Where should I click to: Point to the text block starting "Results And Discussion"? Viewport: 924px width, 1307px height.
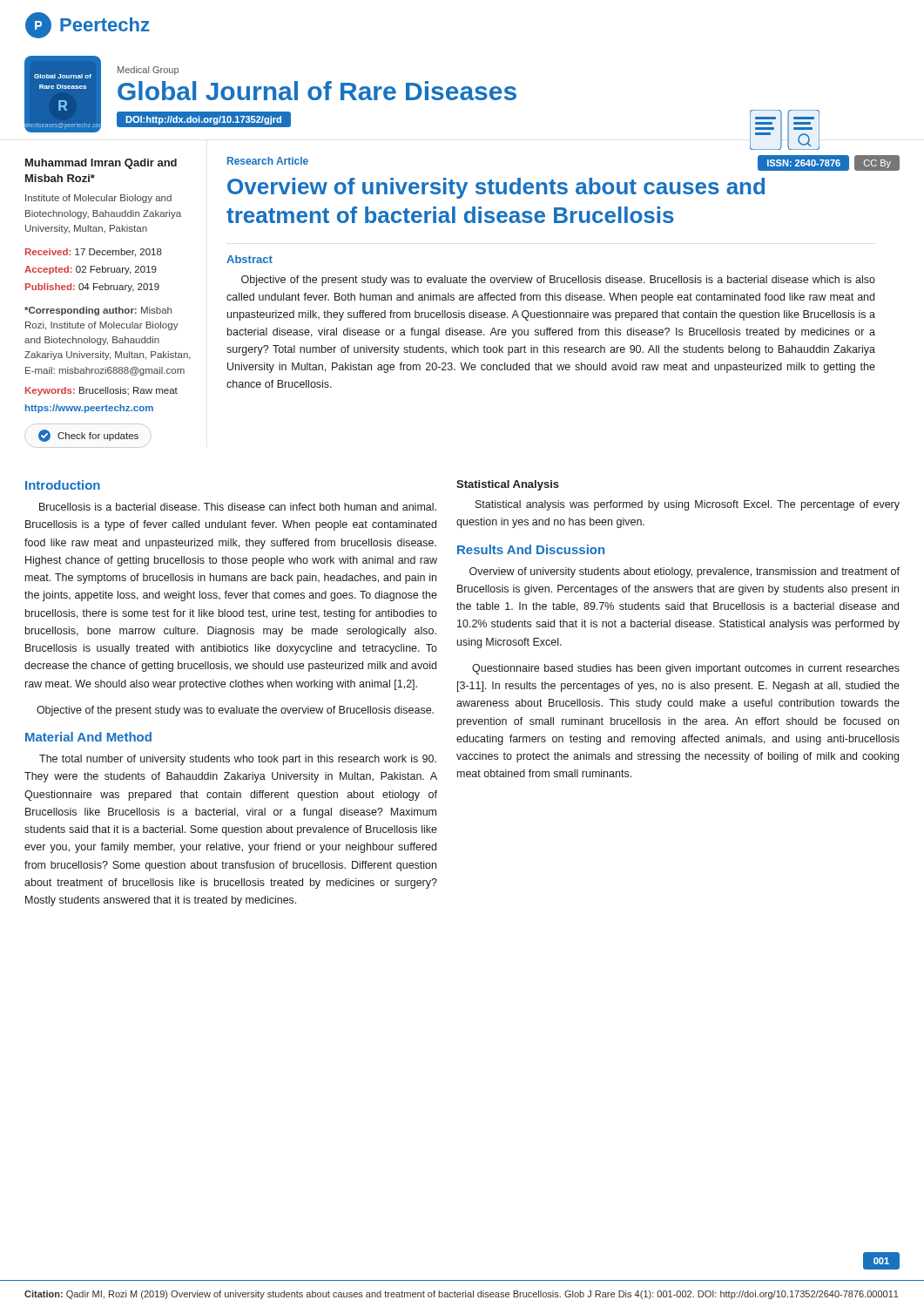point(531,549)
